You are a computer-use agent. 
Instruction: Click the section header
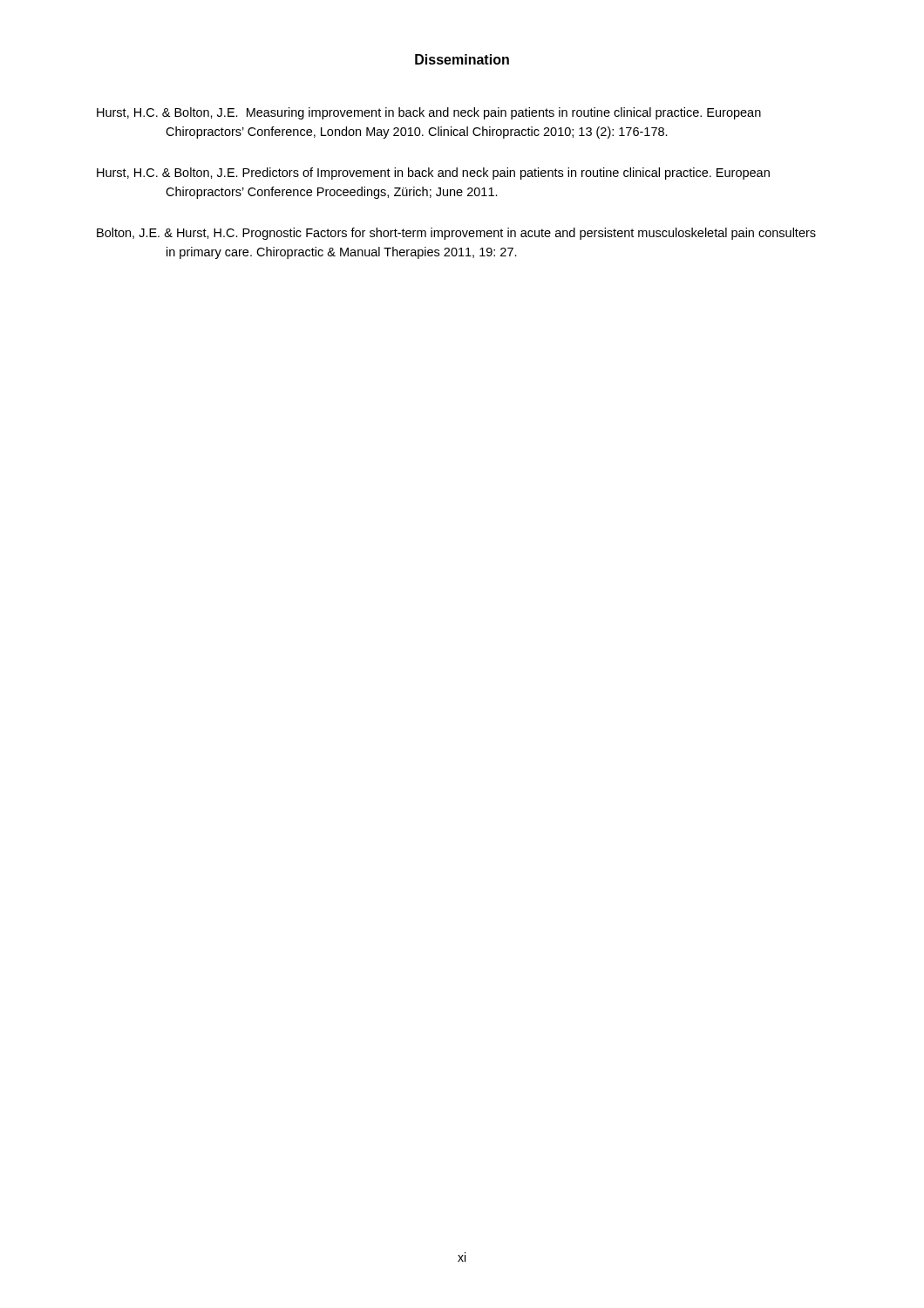[462, 60]
